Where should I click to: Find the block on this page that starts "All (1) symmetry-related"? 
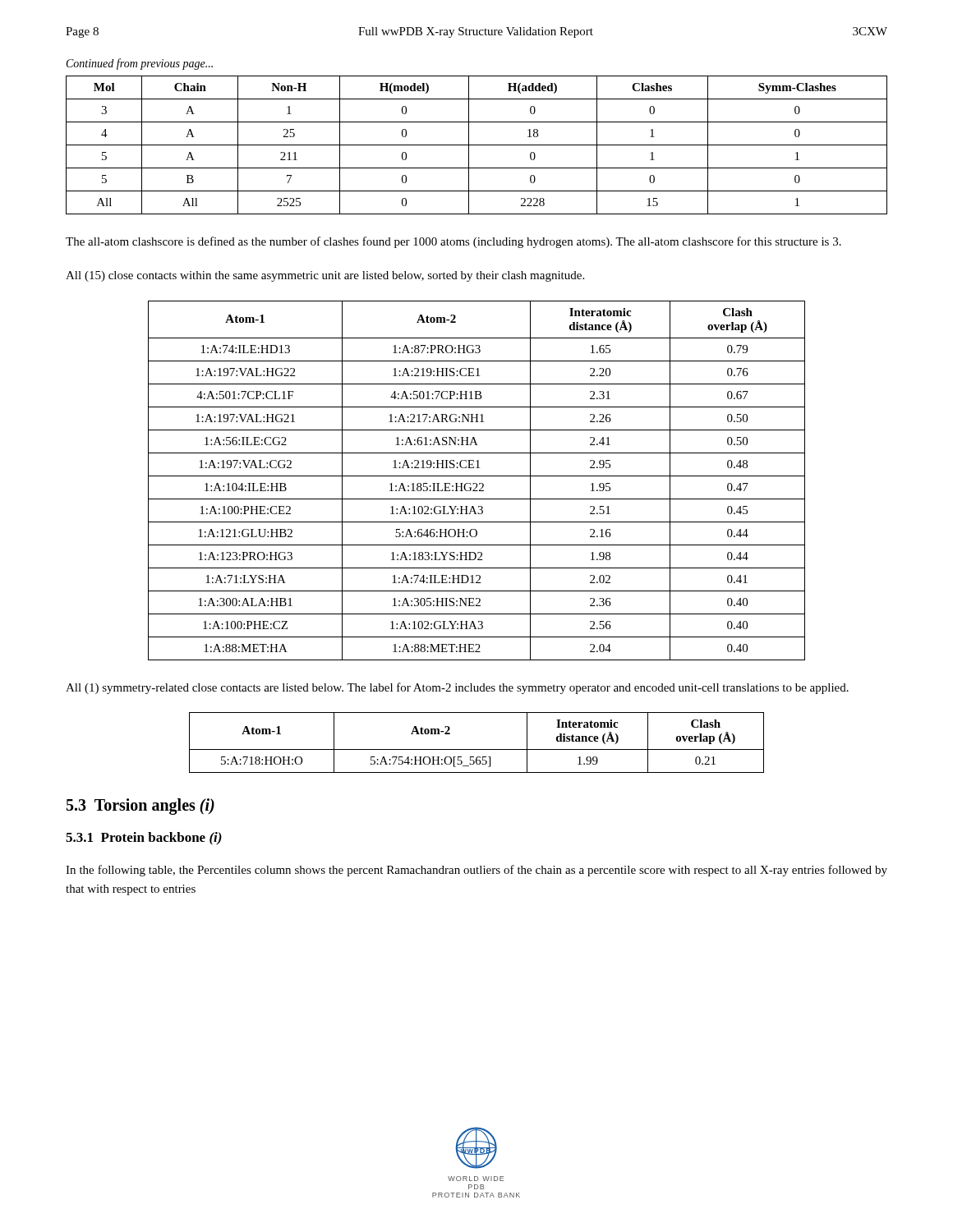click(x=457, y=687)
